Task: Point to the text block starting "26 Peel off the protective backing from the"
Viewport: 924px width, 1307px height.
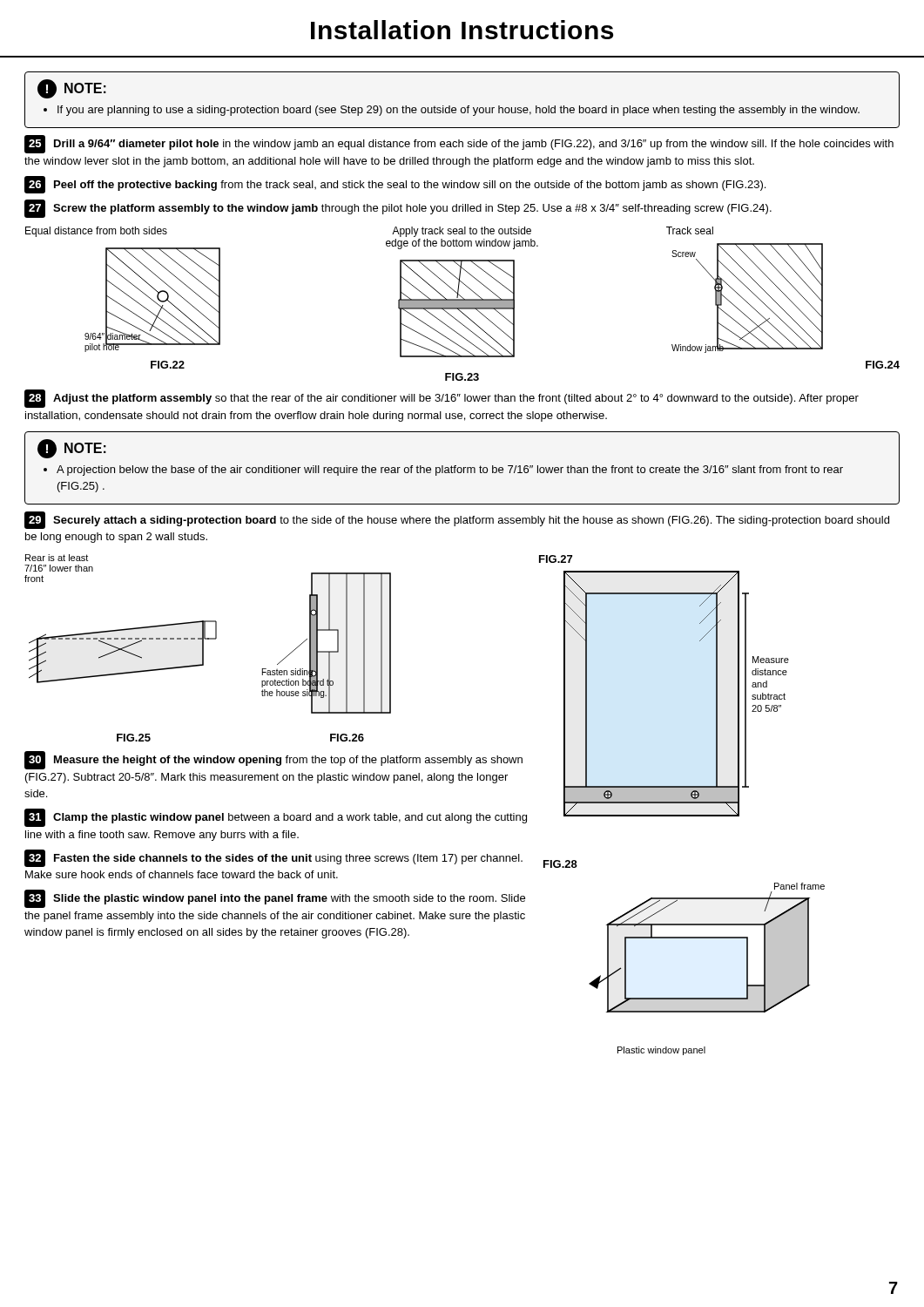Action: click(396, 185)
